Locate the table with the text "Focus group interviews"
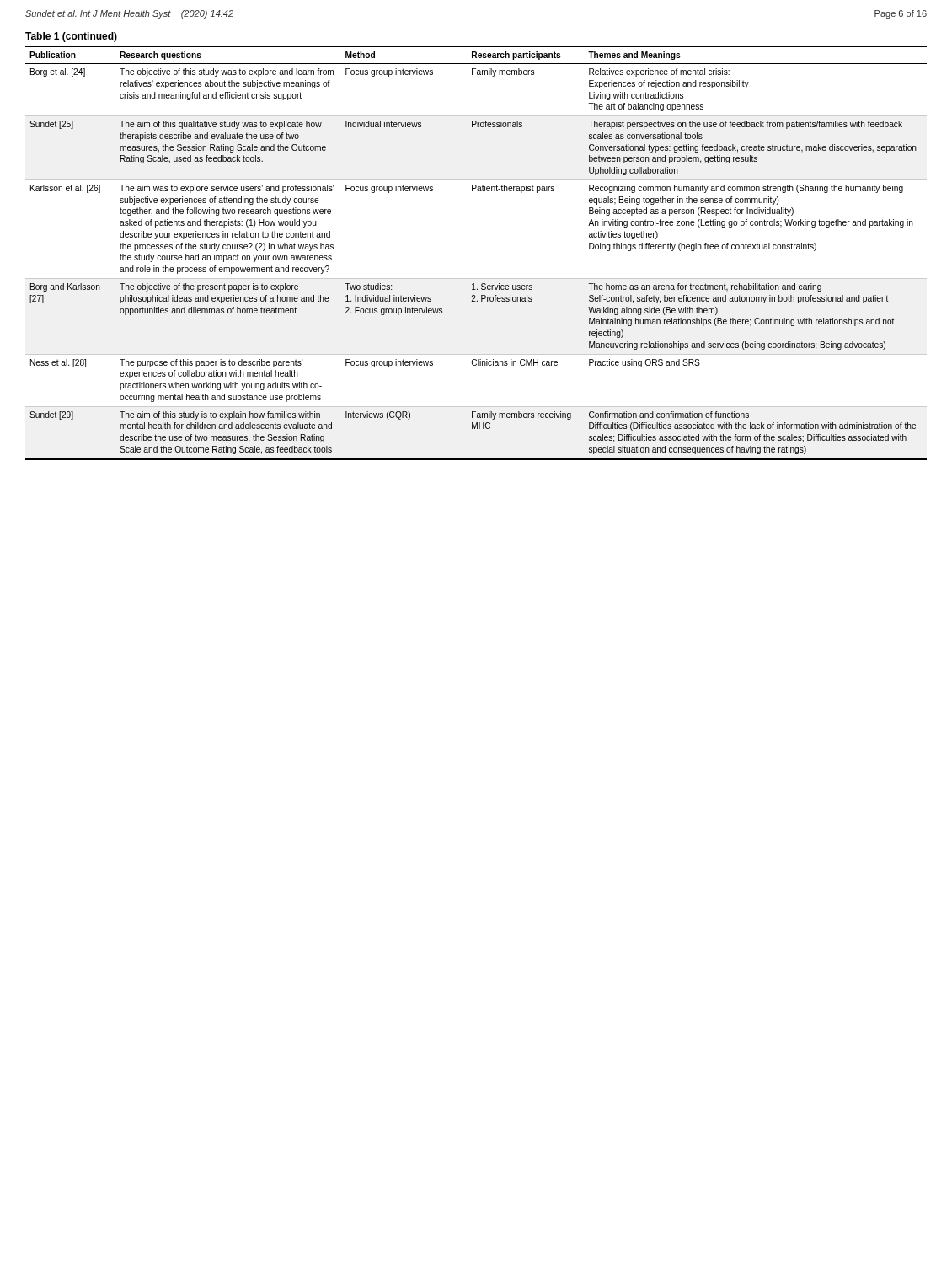 click(x=476, y=245)
